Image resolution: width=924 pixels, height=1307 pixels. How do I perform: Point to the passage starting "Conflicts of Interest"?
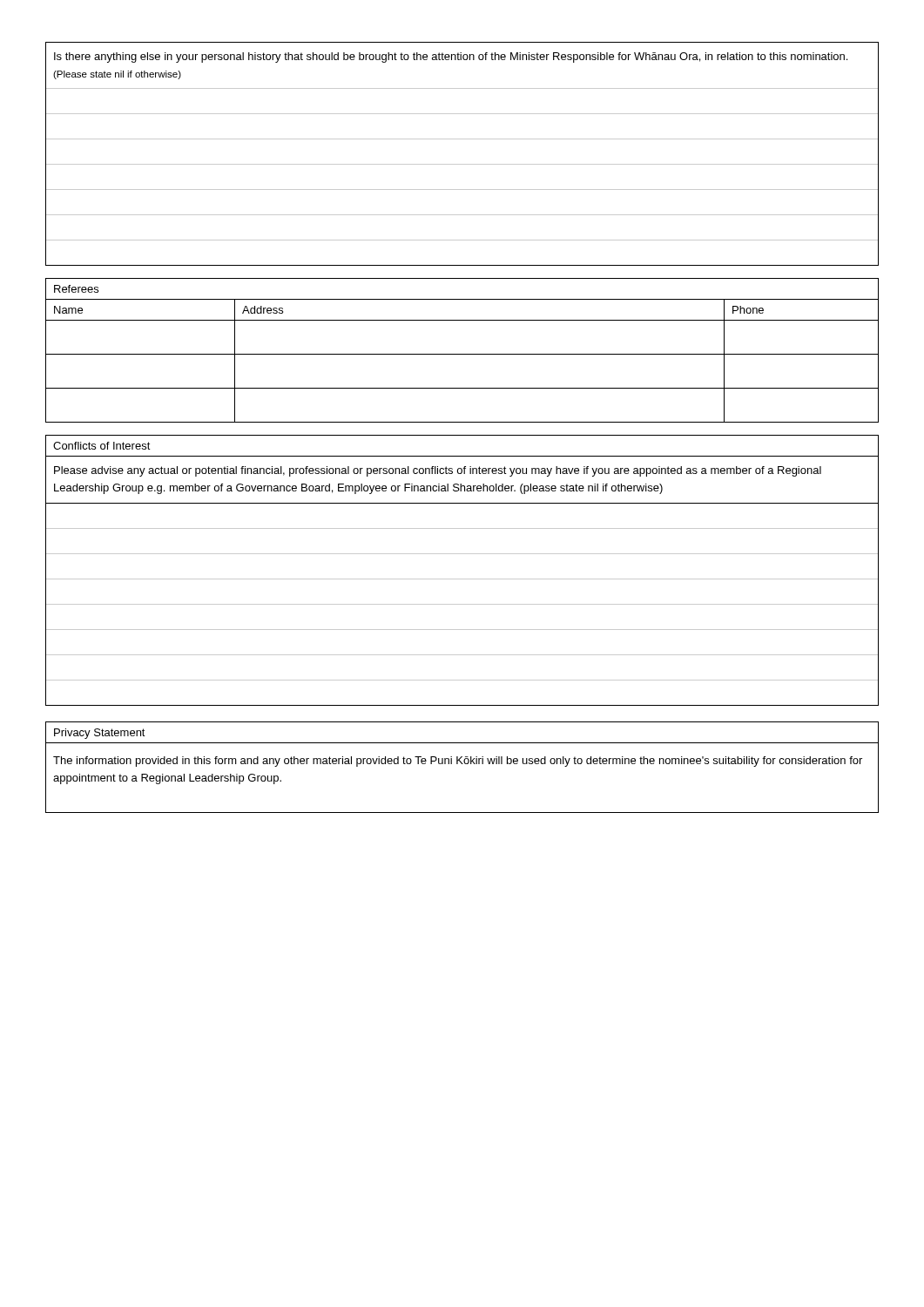tap(102, 446)
